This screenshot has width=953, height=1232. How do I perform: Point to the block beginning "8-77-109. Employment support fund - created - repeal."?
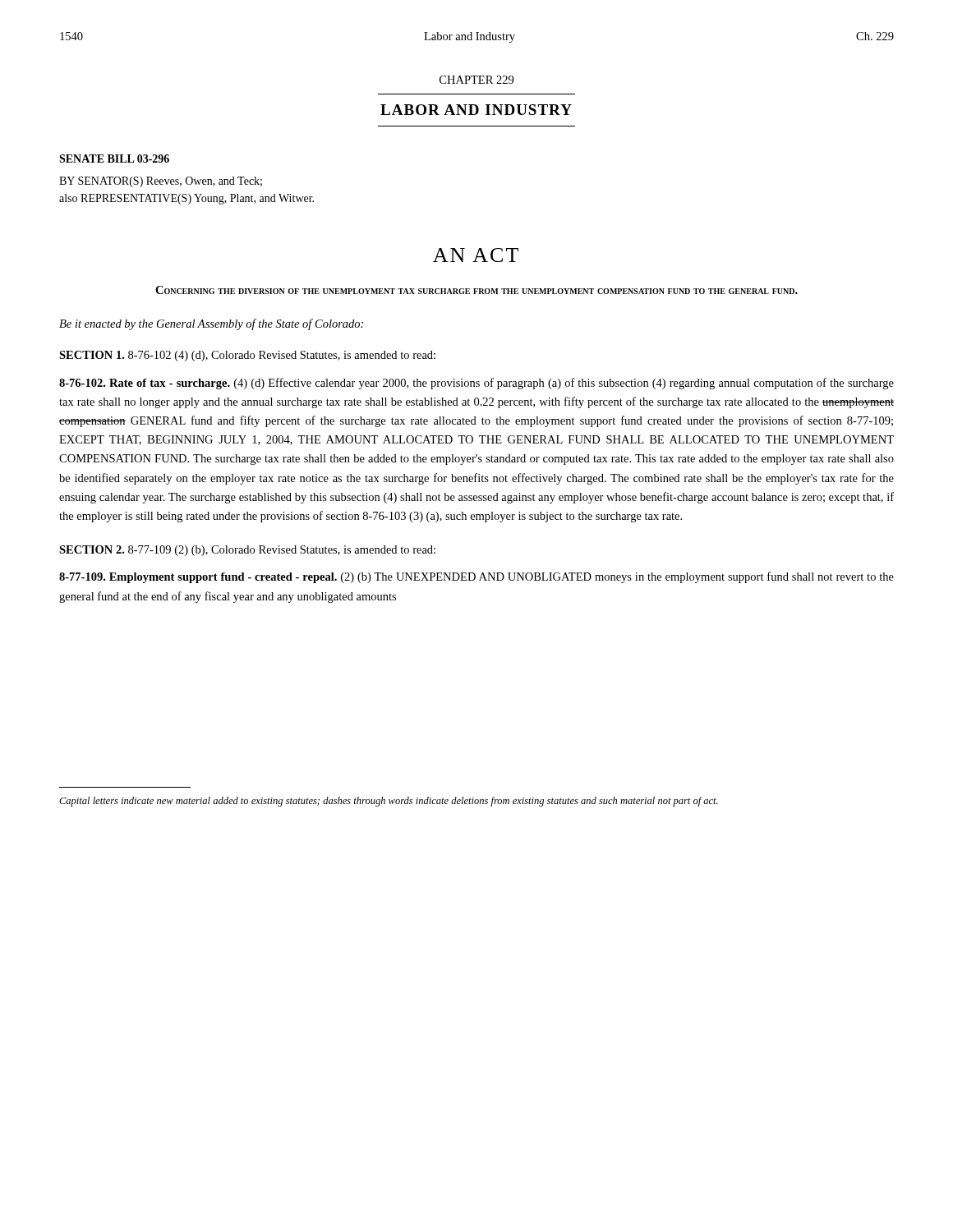[476, 587]
